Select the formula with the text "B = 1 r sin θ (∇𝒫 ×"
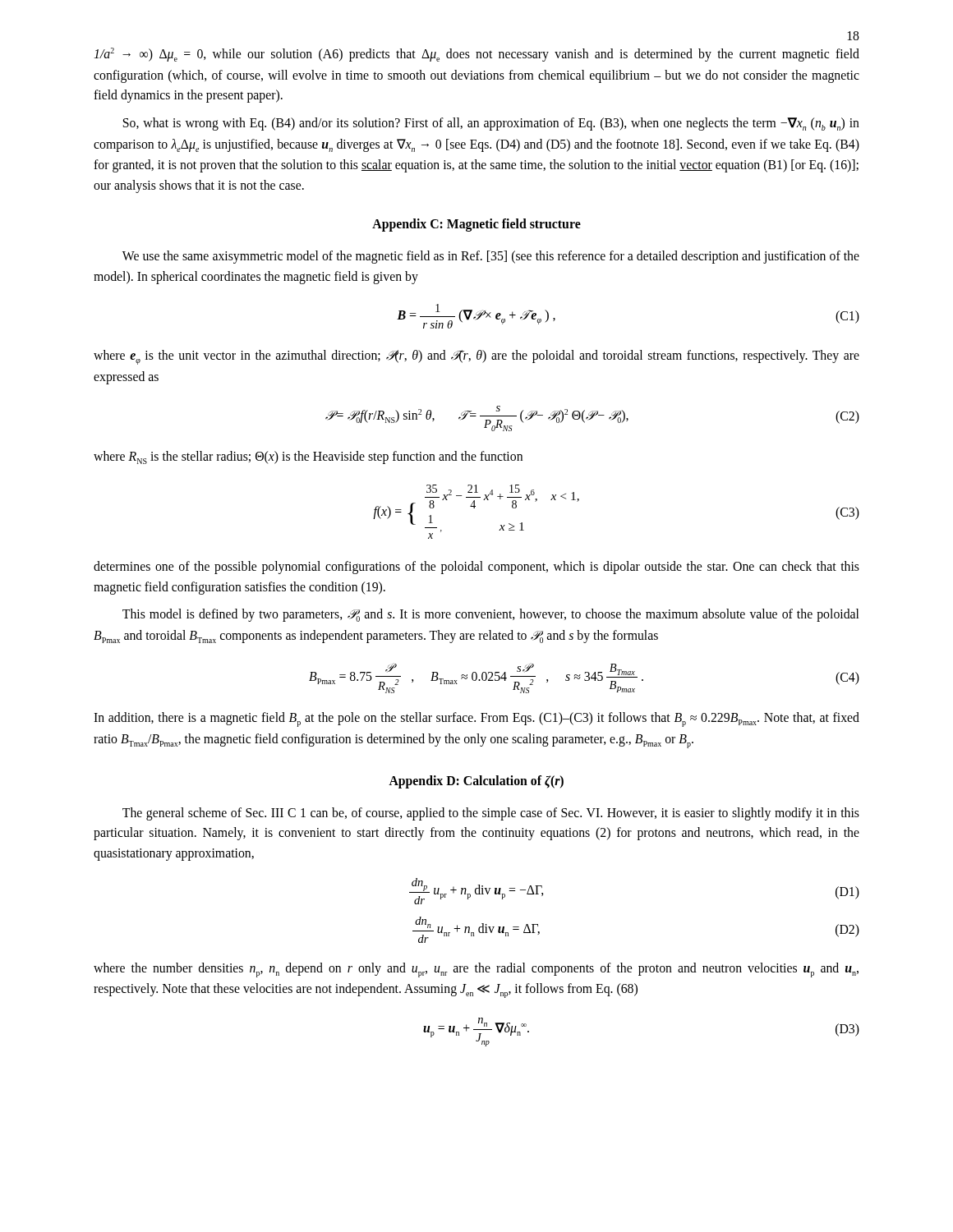 click(x=482, y=315)
